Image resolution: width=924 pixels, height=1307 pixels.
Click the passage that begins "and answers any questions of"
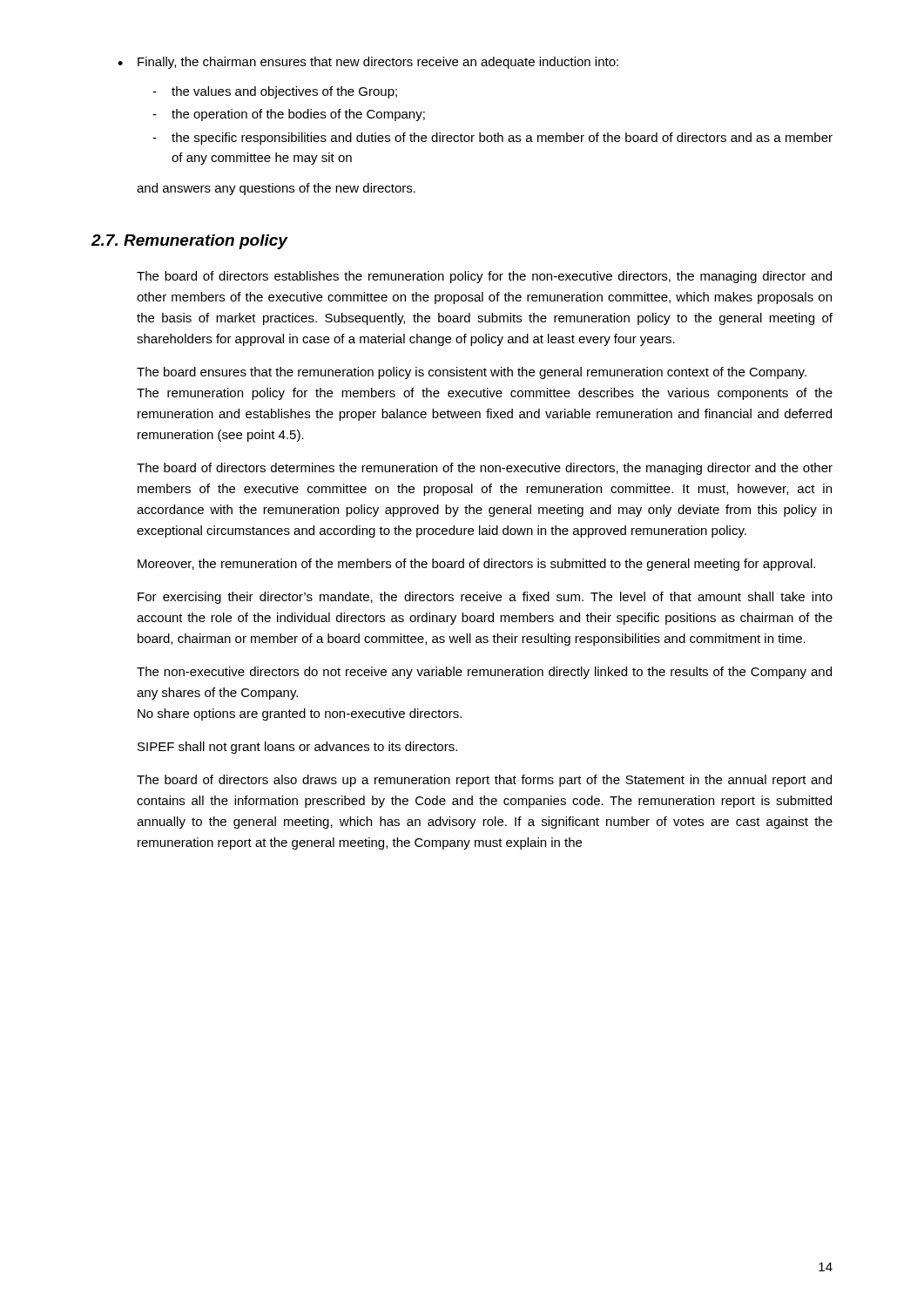(277, 188)
